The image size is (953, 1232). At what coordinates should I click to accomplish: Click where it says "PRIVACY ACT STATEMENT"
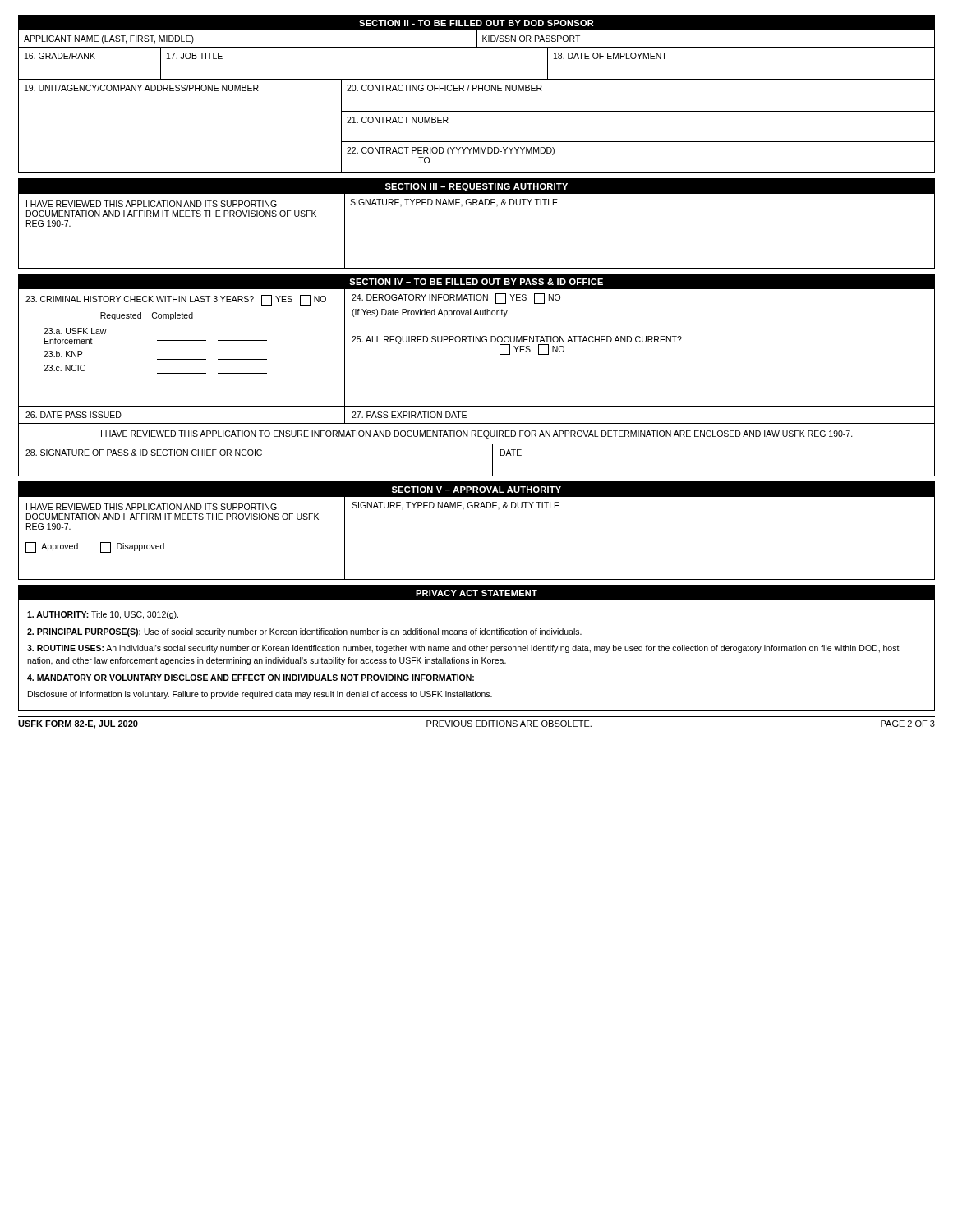476,593
